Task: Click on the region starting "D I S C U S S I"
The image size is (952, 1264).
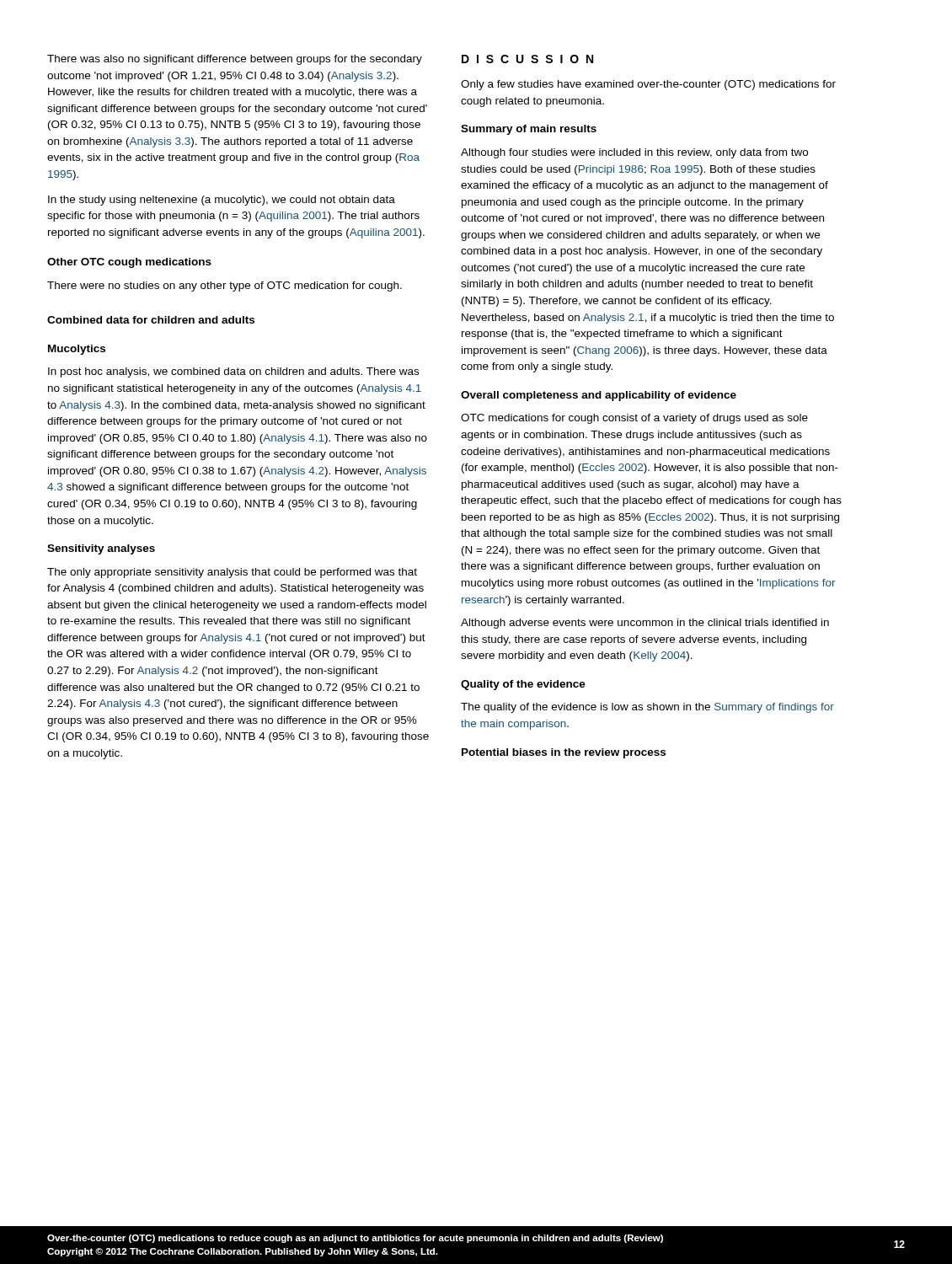Action: 528,59
